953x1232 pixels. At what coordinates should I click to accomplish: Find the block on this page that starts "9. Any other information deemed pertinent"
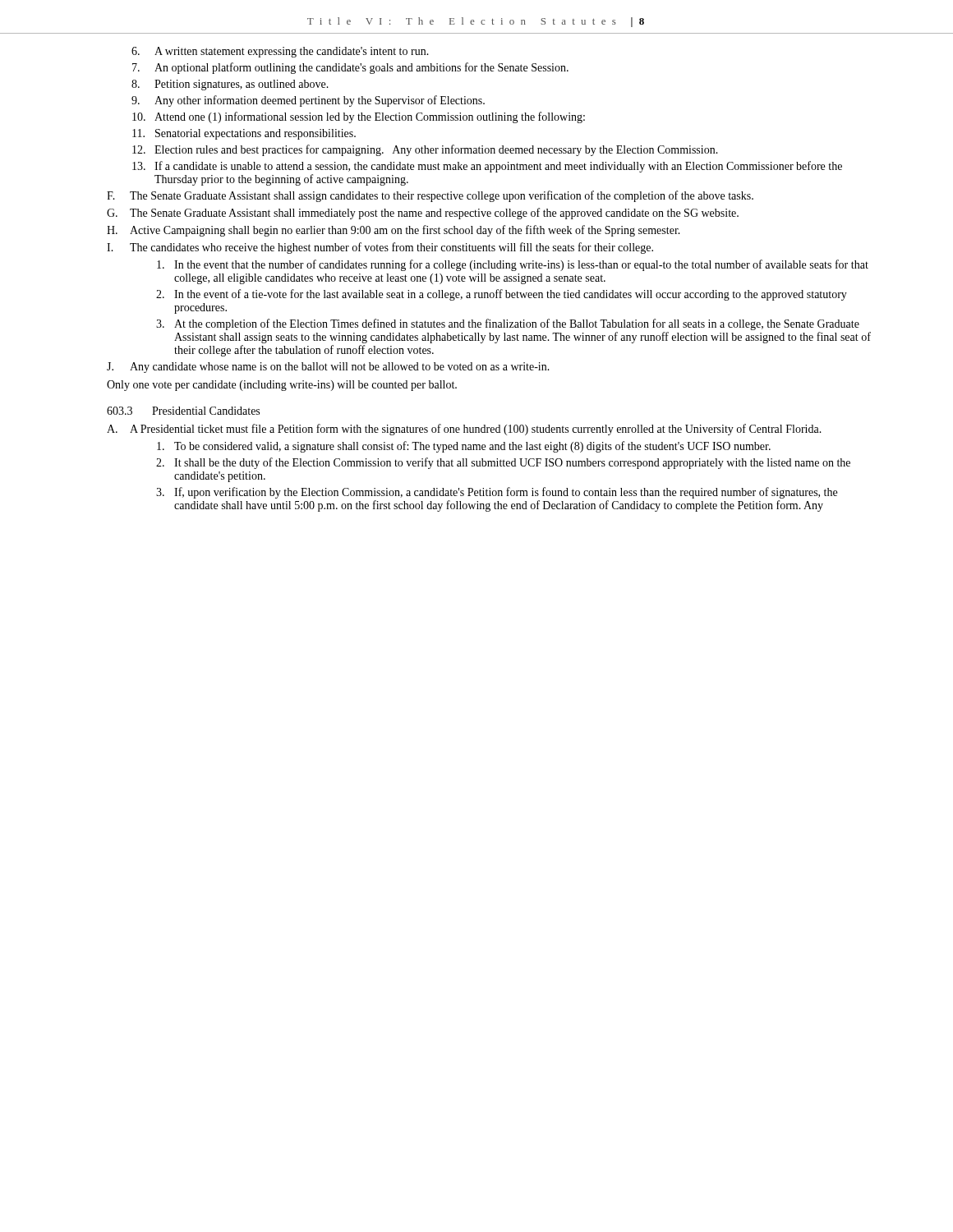pos(501,101)
